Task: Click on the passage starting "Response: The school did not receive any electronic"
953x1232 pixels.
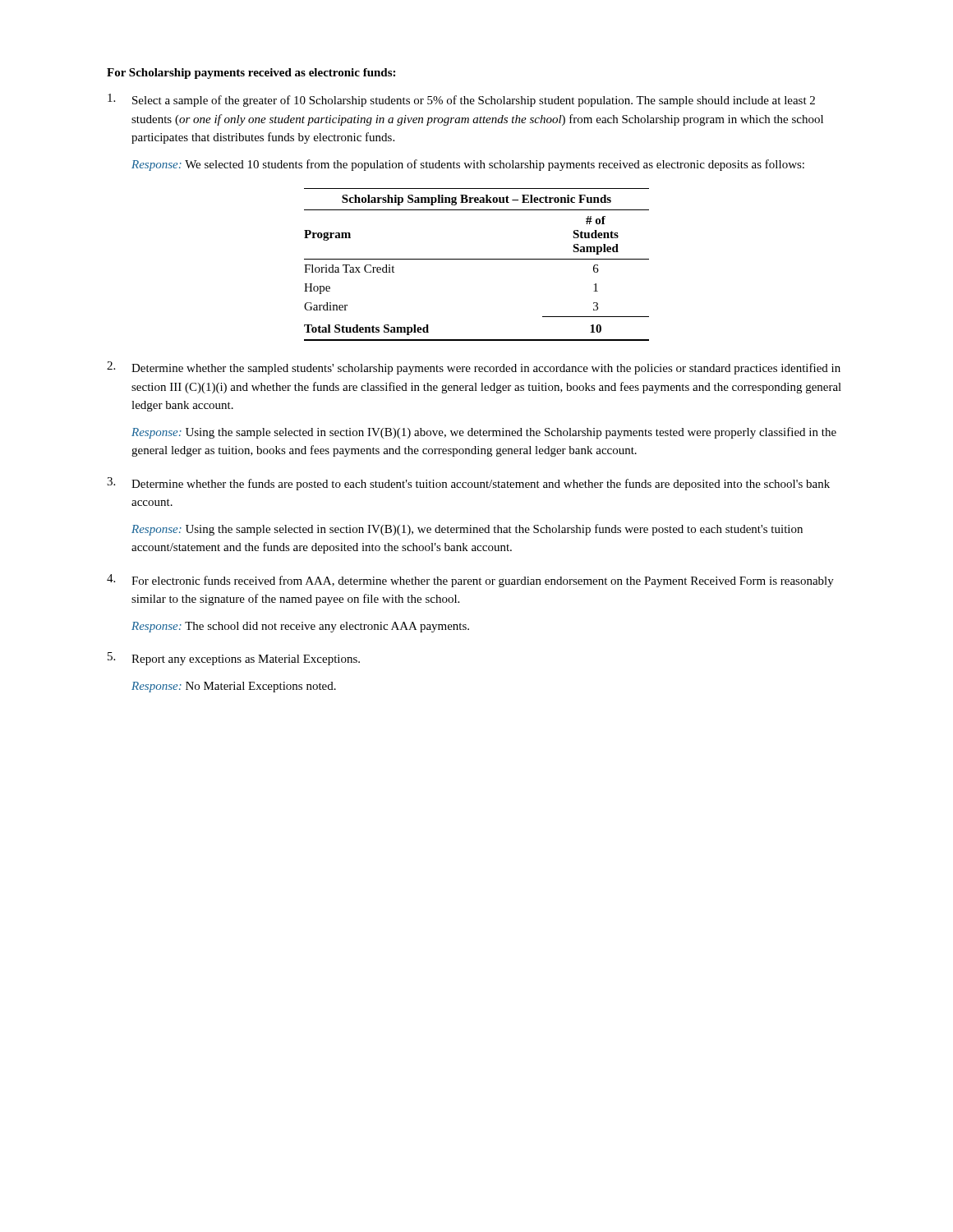Action: click(x=301, y=625)
